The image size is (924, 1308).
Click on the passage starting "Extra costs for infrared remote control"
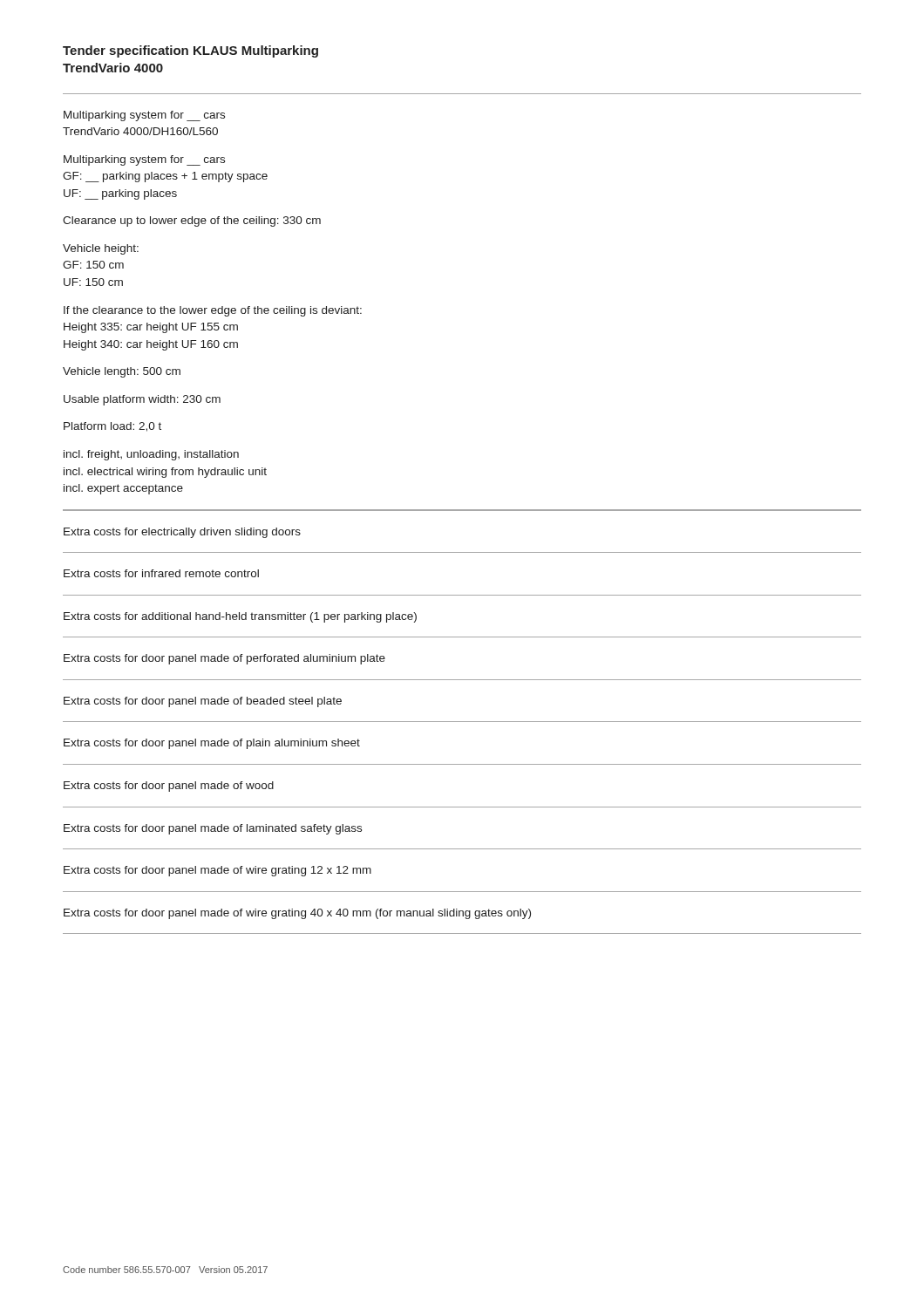coord(161,573)
